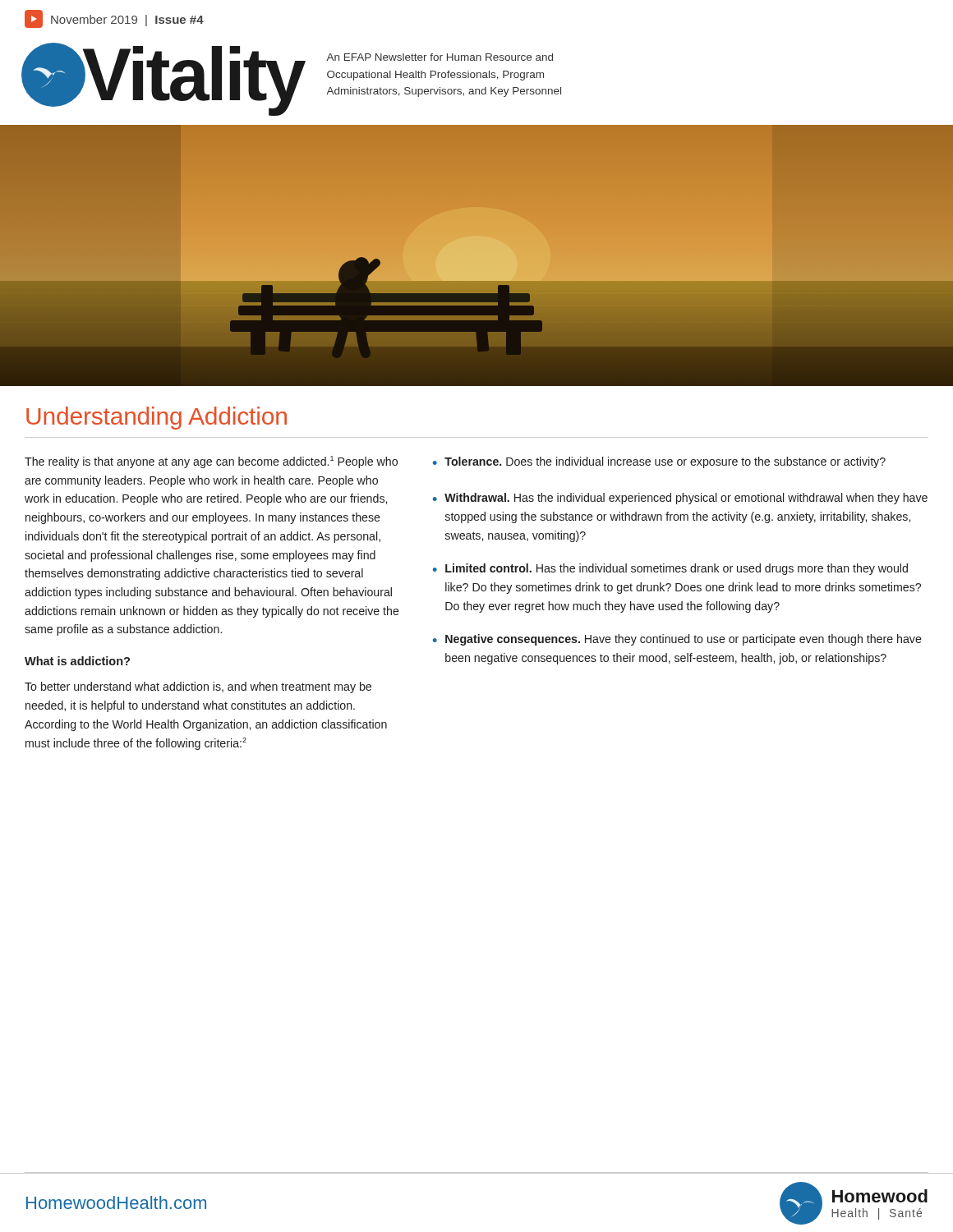Viewport: 953px width, 1232px height.
Task: Select the passage starting "Vitality An EFAP Newsletter for Human Resource"
Action: (x=292, y=75)
